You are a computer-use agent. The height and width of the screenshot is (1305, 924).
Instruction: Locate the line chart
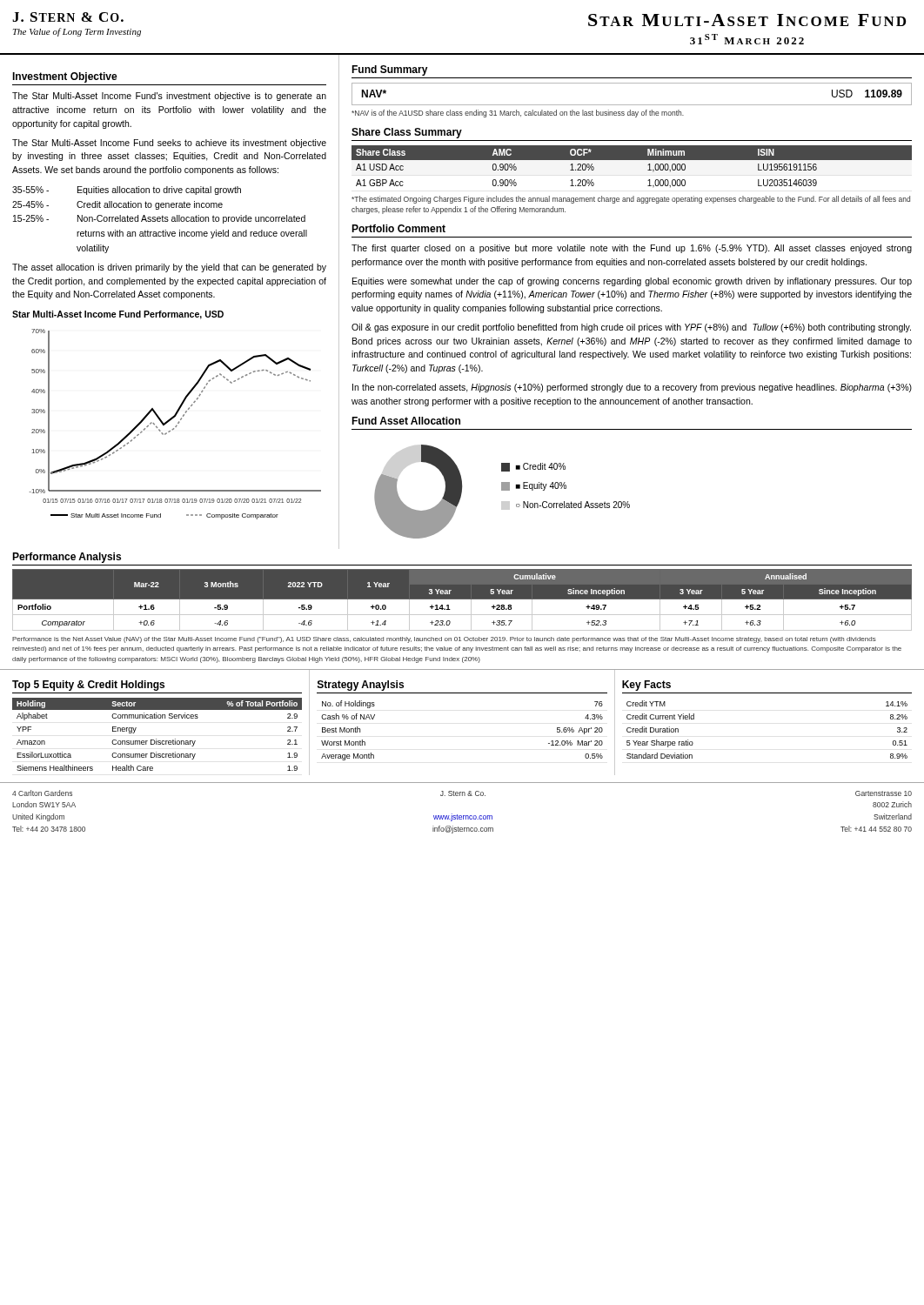(170, 422)
